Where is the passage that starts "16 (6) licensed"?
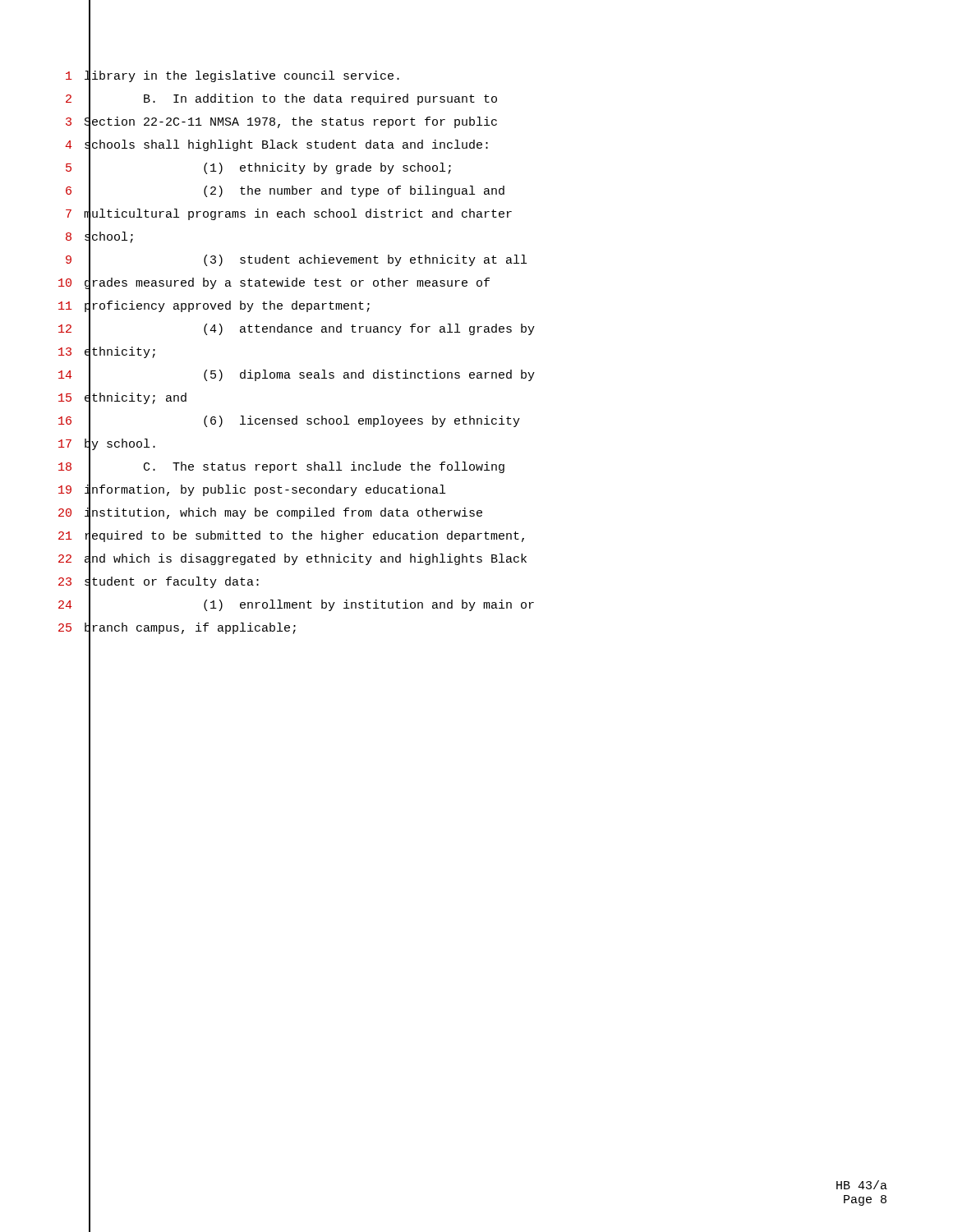This screenshot has width=953, height=1232. (x=468, y=422)
